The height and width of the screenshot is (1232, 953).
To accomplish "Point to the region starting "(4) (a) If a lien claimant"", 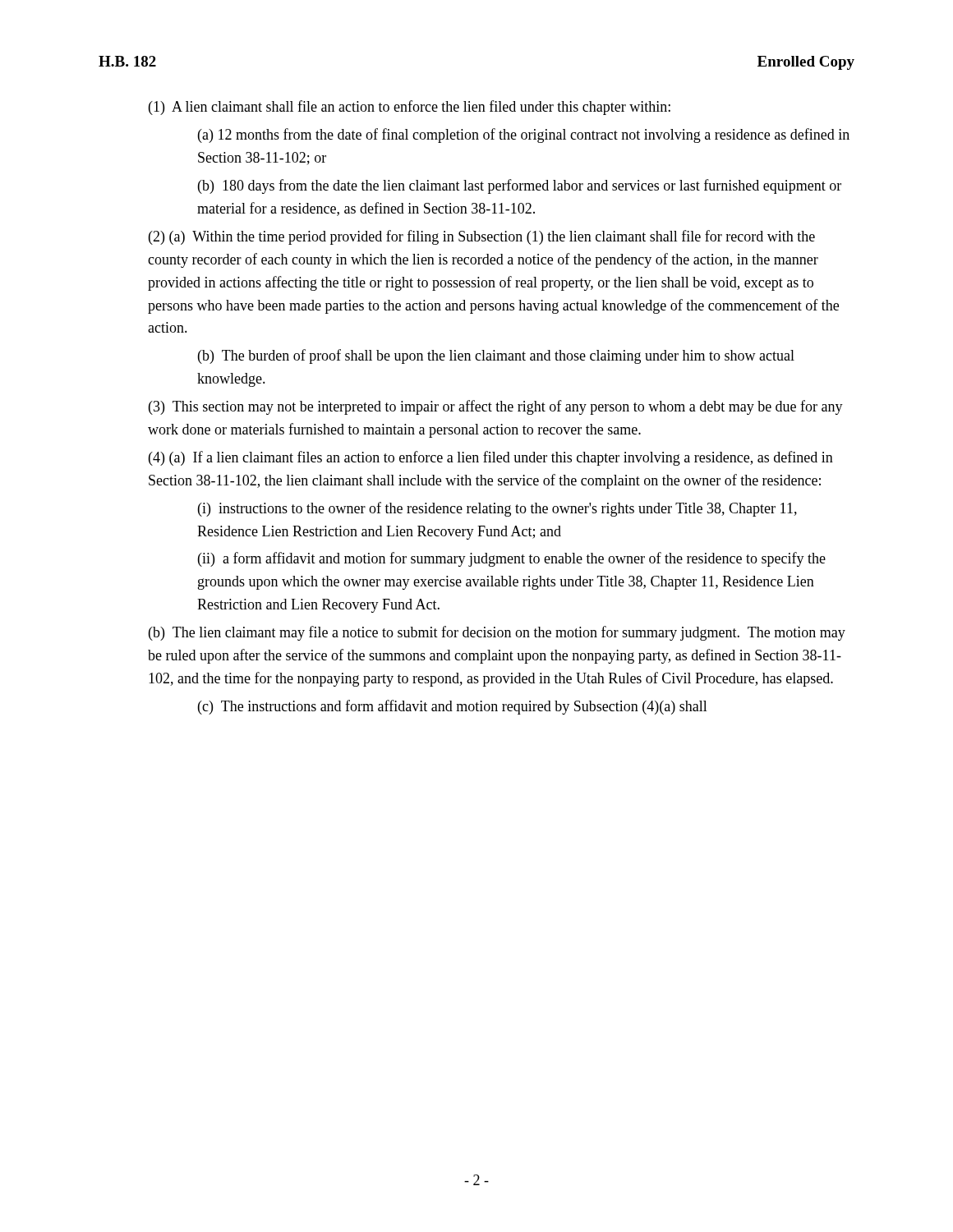I will (490, 469).
